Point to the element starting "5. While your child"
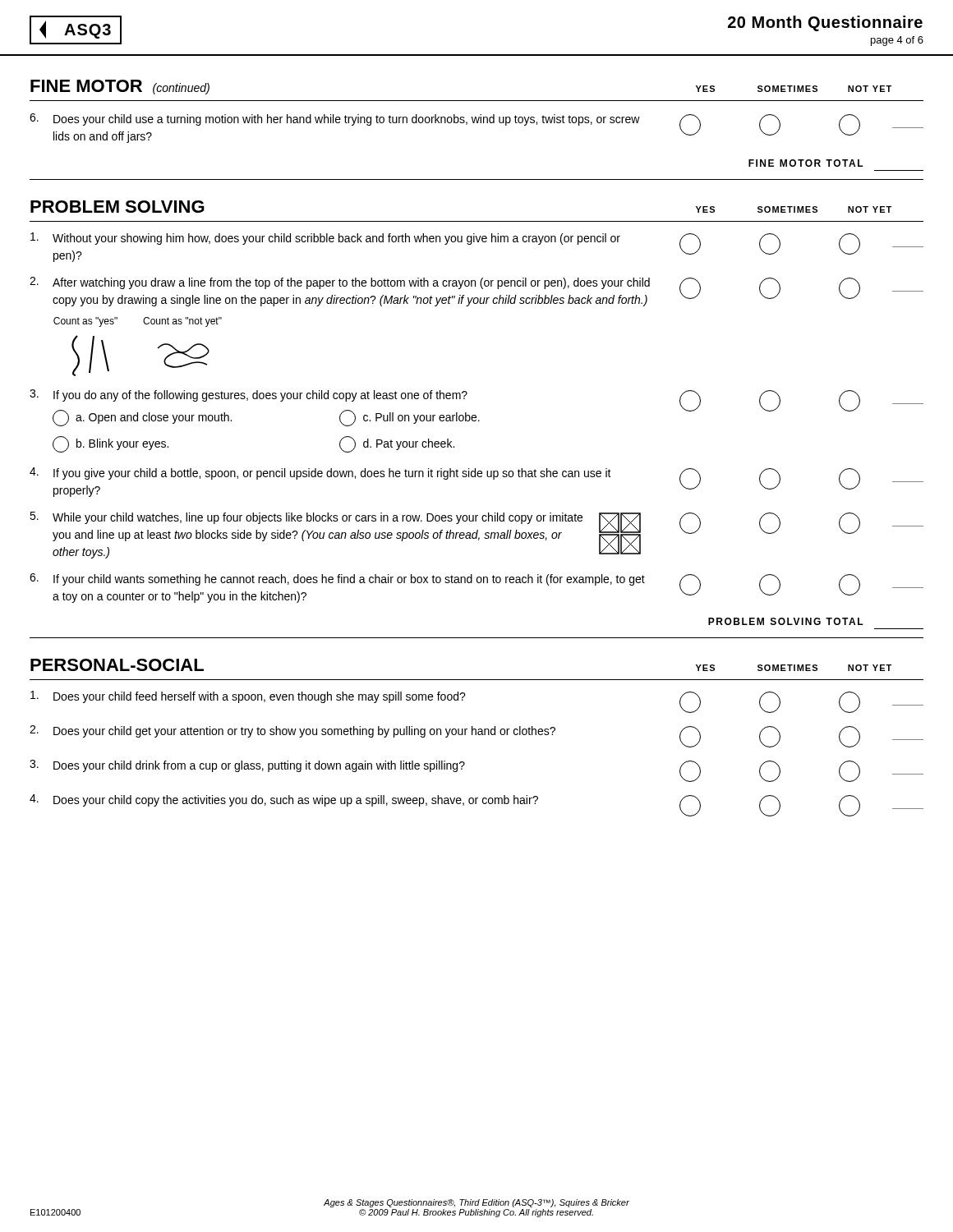953x1232 pixels. click(476, 535)
